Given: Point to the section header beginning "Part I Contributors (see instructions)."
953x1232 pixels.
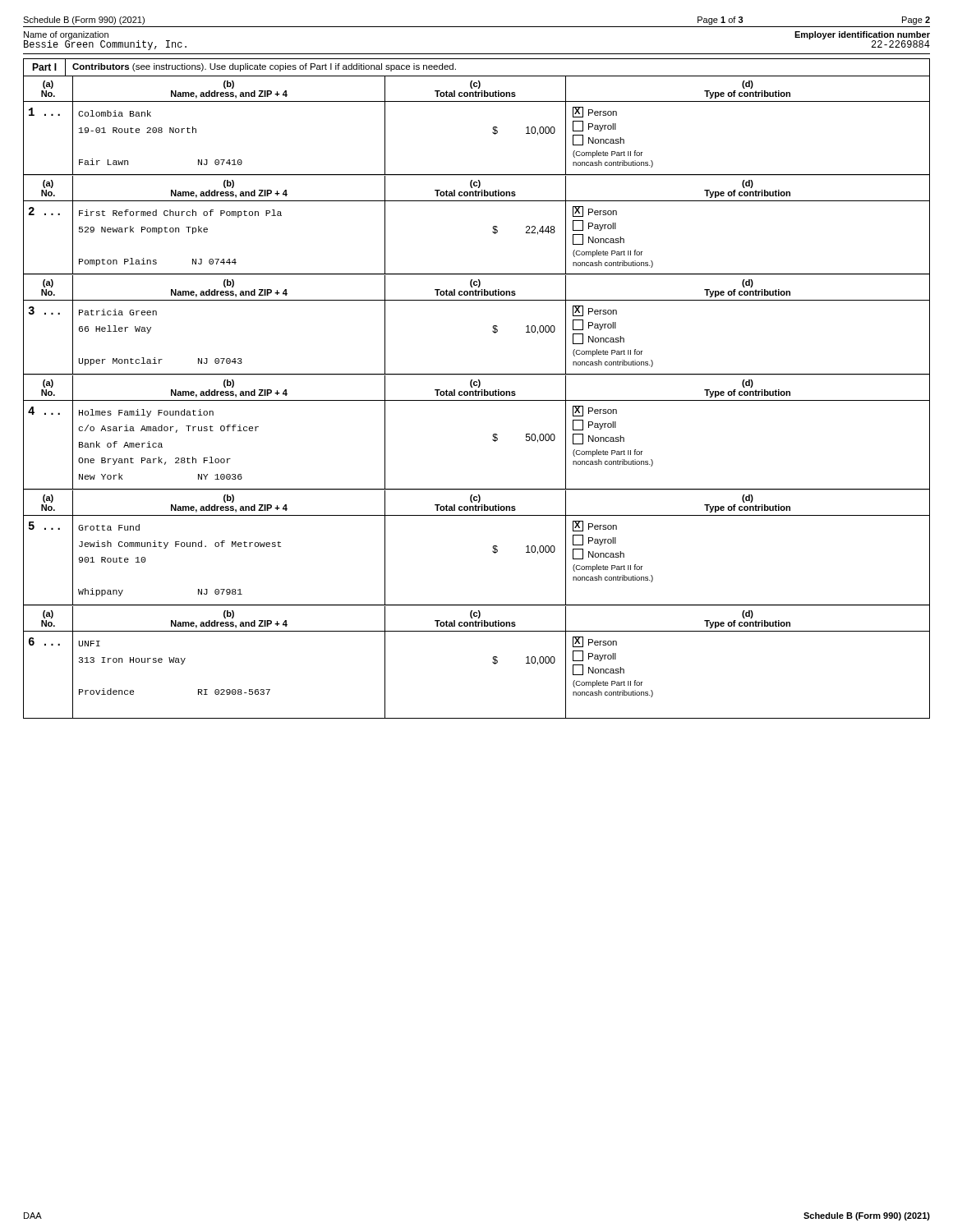Looking at the screenshot, I should (x=244, y=67).
